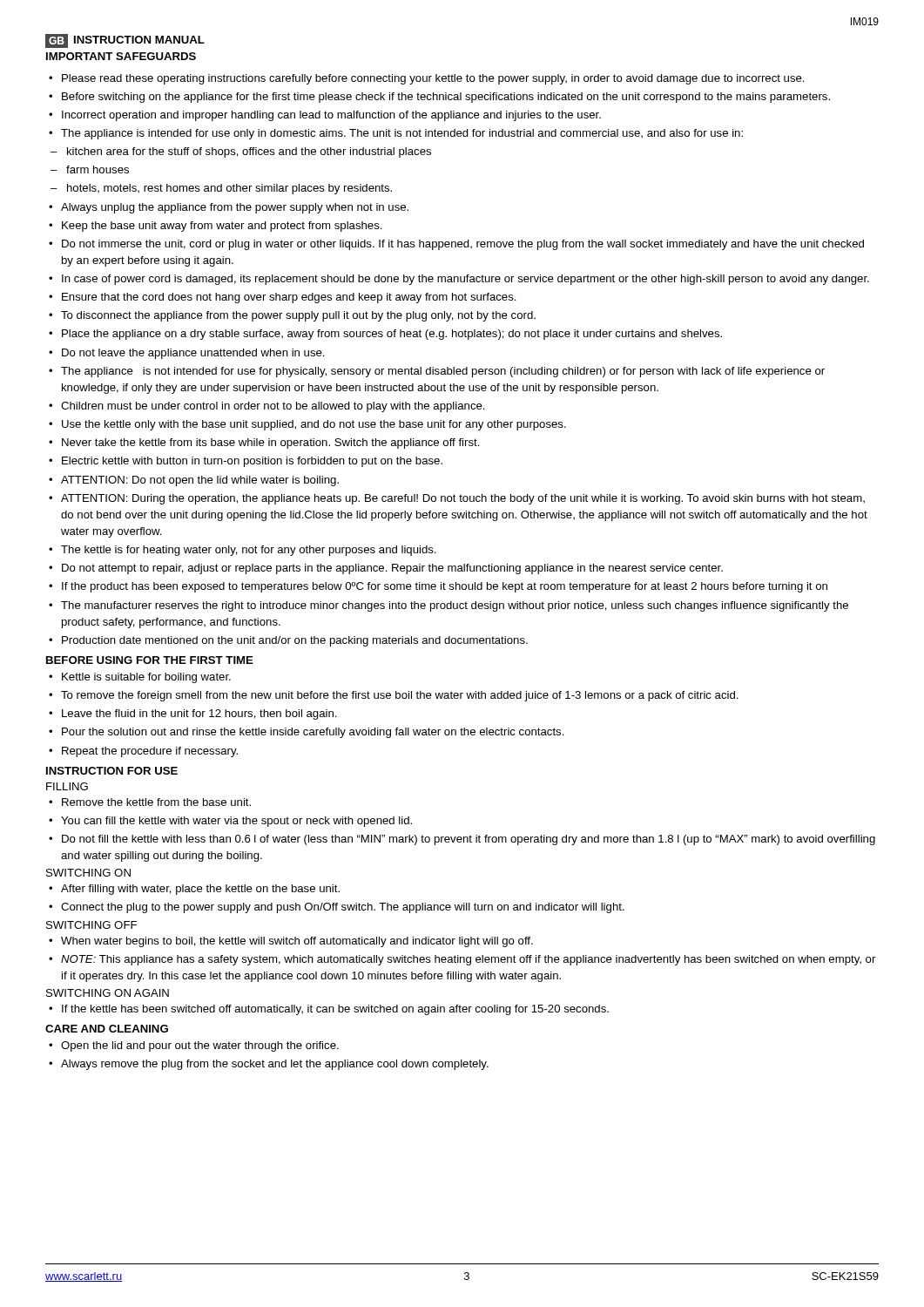Click the passage that begins "Remove the kettle"

[x=156, y=802]
